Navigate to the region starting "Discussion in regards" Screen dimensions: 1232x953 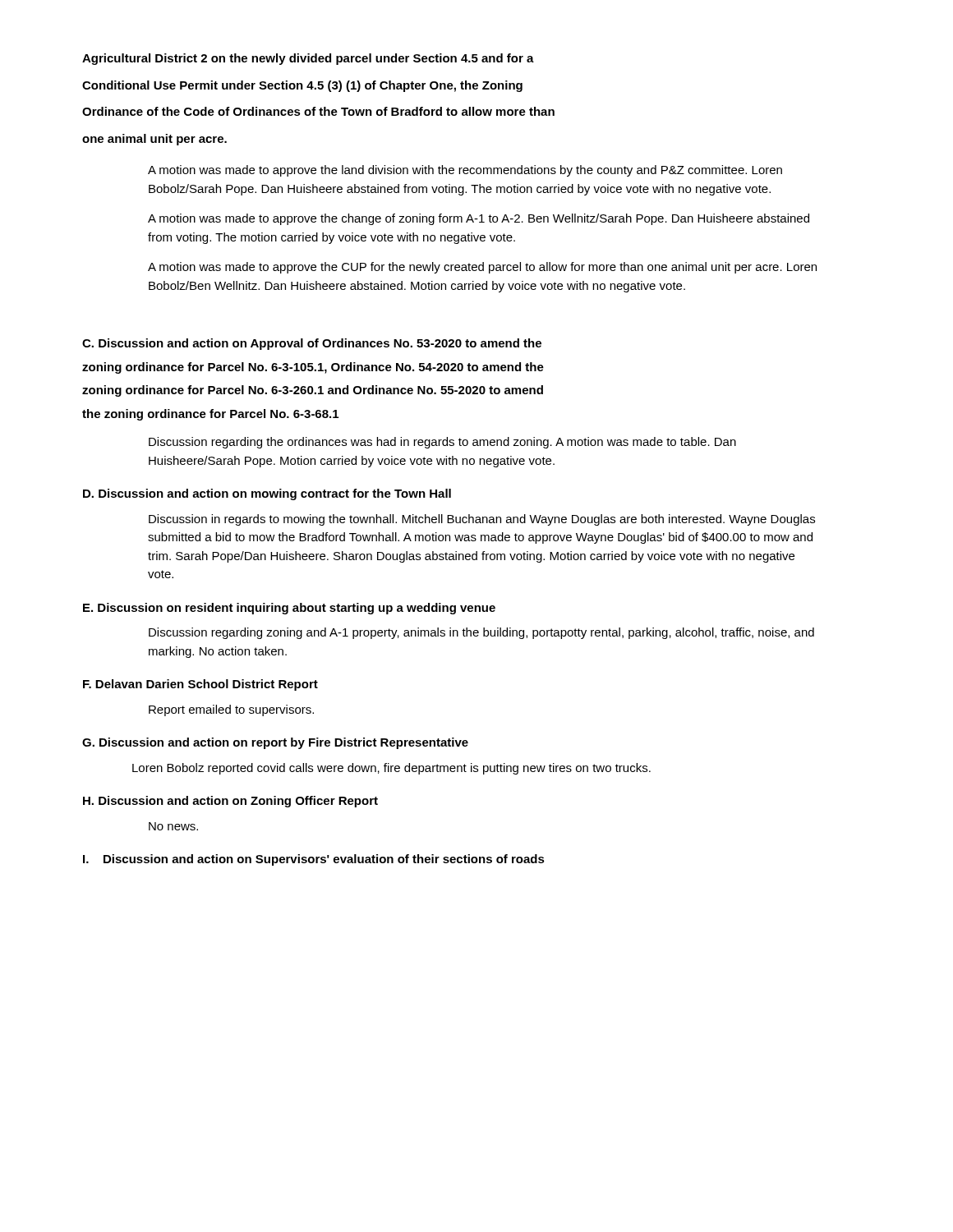(482, 546)
